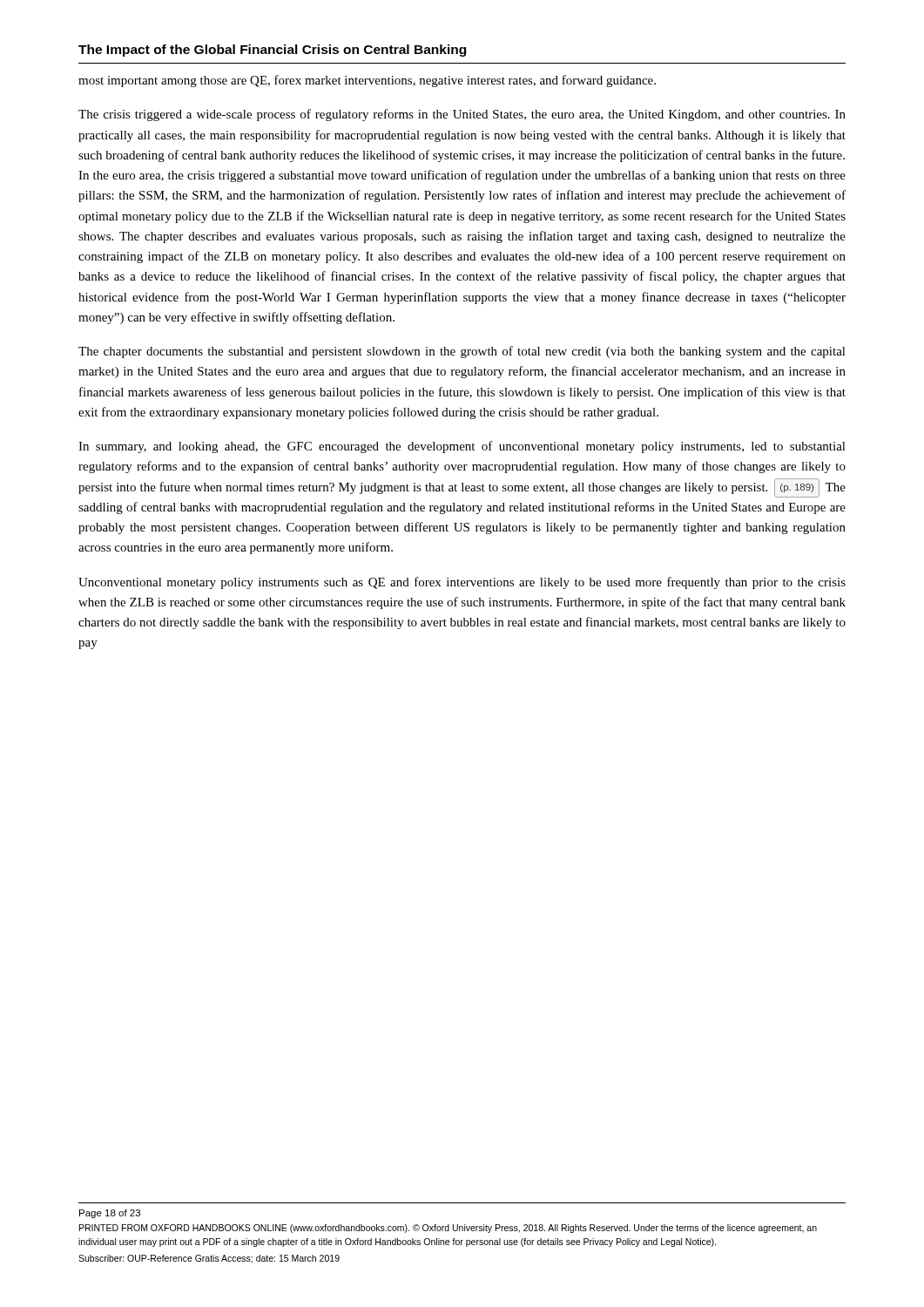This screenshot has width=924, height=1307.
Task: Select the text block containing "The chapter documents the"
Action: pyautogui.click(x=462, y=382)
